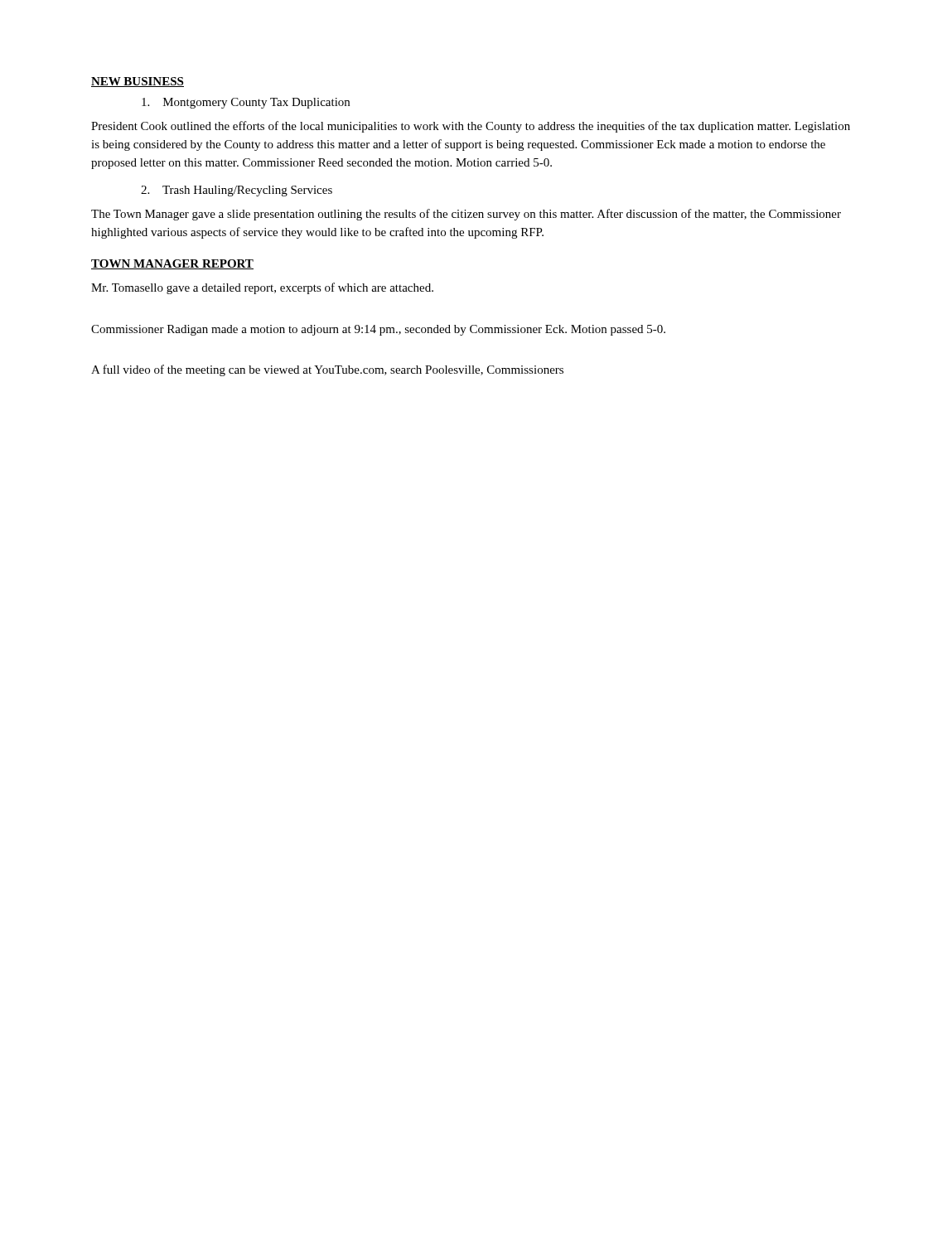Image resolution: width=952 pixels, height=1243 pixels.
Task: Select the passage starting "Mr. Tomasello gave a detailed report, excerpts of"
Action: point(263,287)
